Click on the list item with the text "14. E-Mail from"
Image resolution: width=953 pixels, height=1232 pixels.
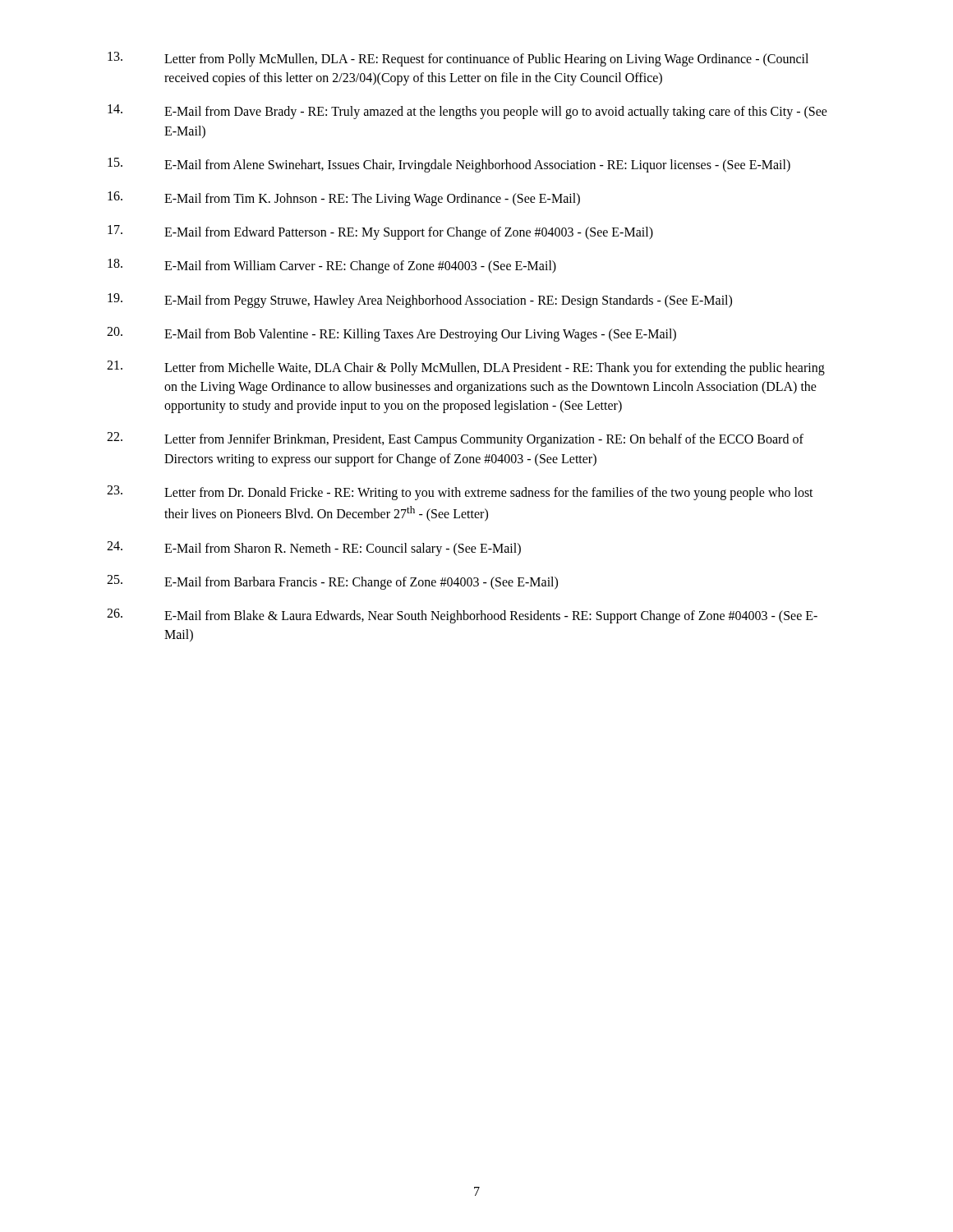click(x=468, y=121)
